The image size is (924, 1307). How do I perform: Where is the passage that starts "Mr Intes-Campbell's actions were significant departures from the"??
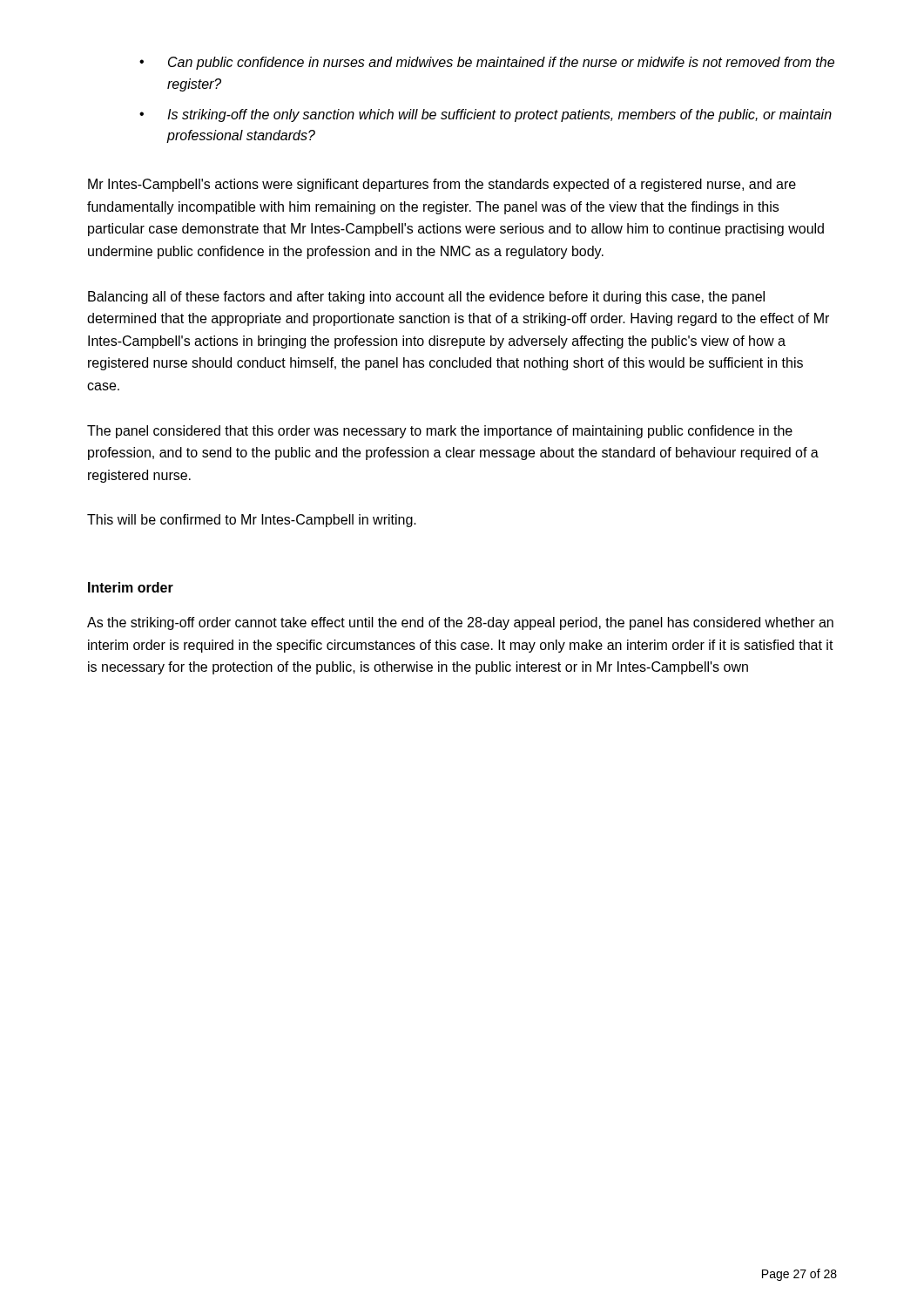click(x=456, y=218)
